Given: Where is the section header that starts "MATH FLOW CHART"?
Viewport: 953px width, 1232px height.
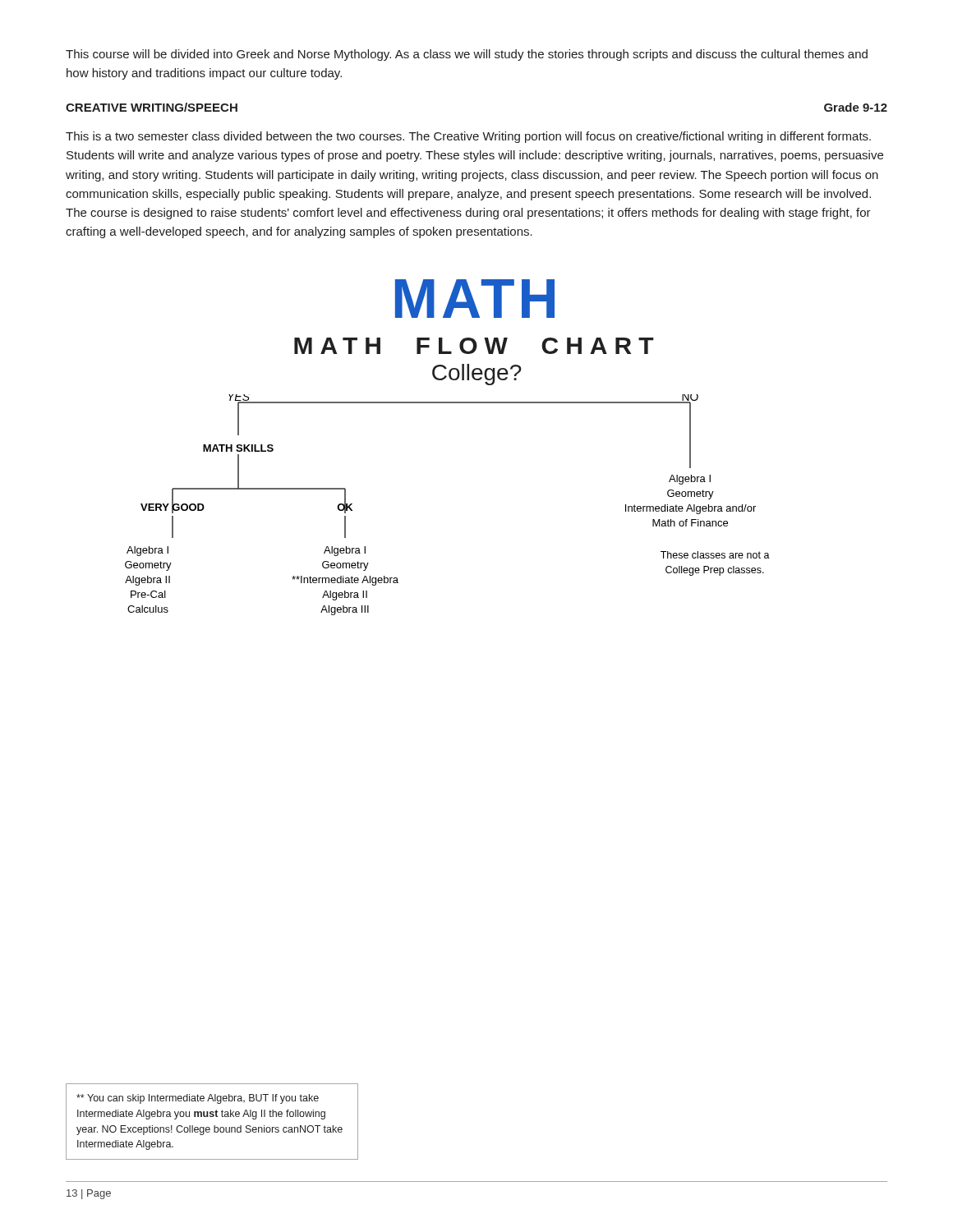Looking at the screenshot, I should 476,359.
